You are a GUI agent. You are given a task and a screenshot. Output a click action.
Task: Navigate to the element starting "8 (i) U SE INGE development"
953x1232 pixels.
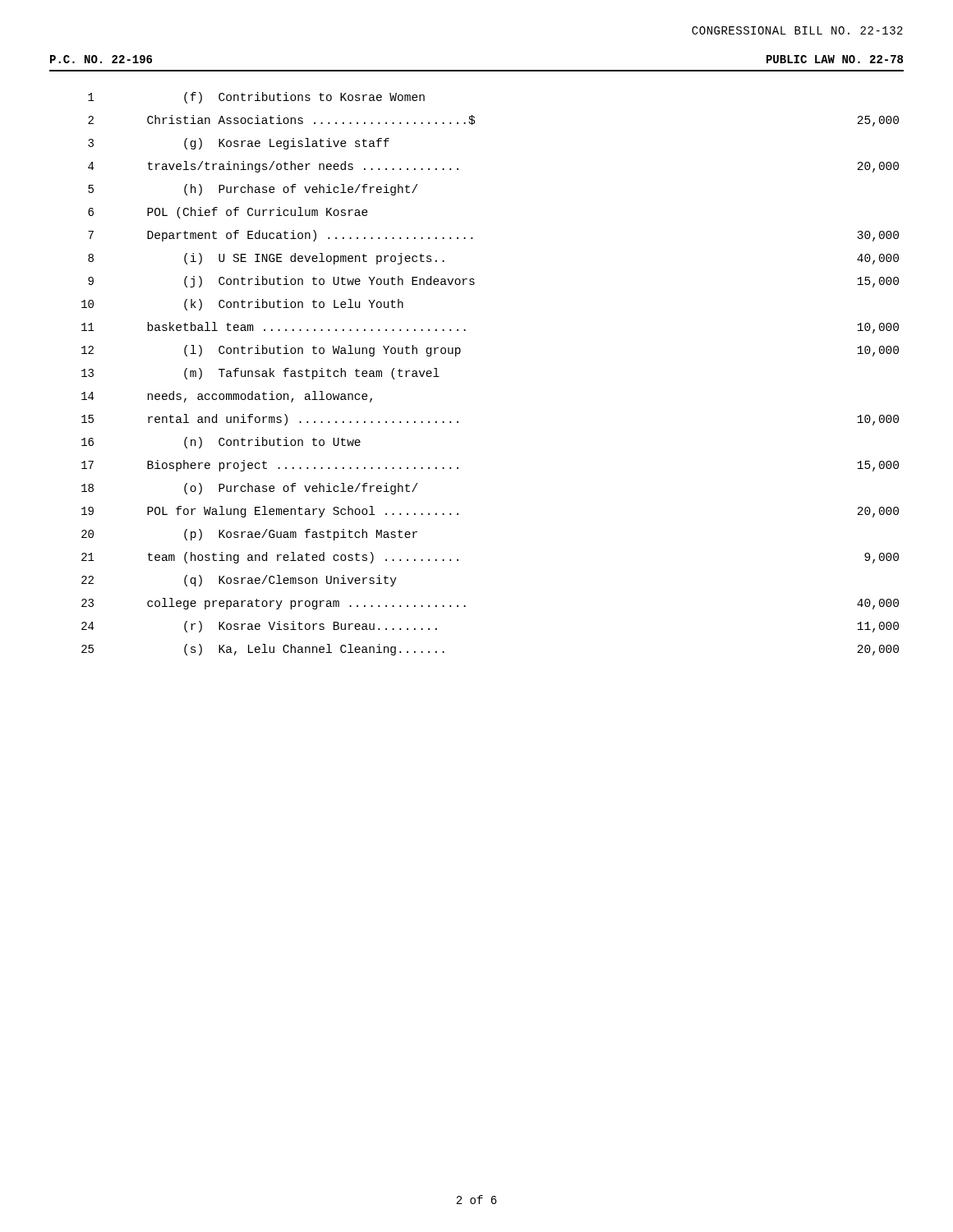pyautogui.click(x=90, y=258)
